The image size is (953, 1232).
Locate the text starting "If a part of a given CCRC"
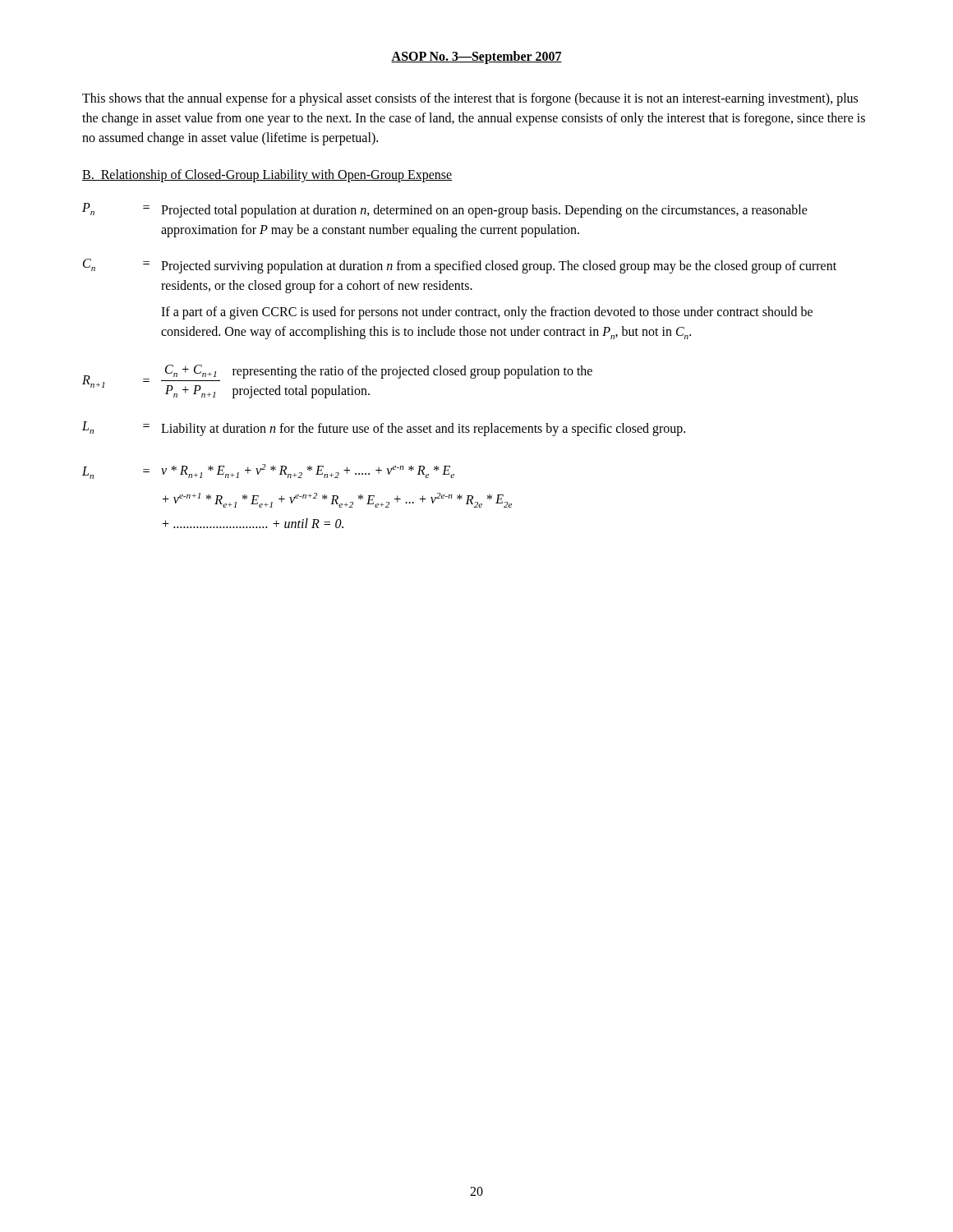[487, 323]
